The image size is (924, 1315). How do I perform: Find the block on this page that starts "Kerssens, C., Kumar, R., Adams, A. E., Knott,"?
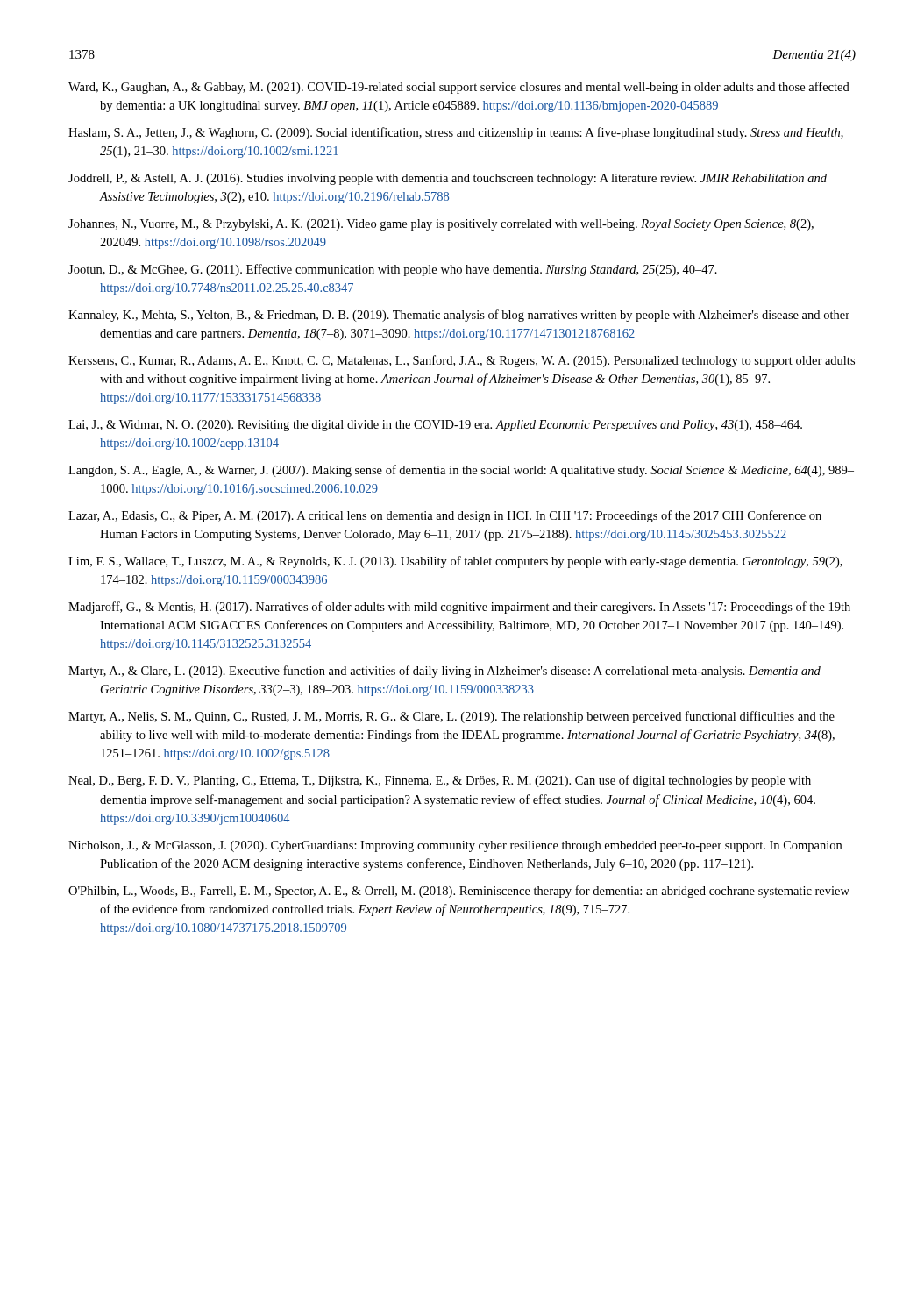tap(462, 379)
